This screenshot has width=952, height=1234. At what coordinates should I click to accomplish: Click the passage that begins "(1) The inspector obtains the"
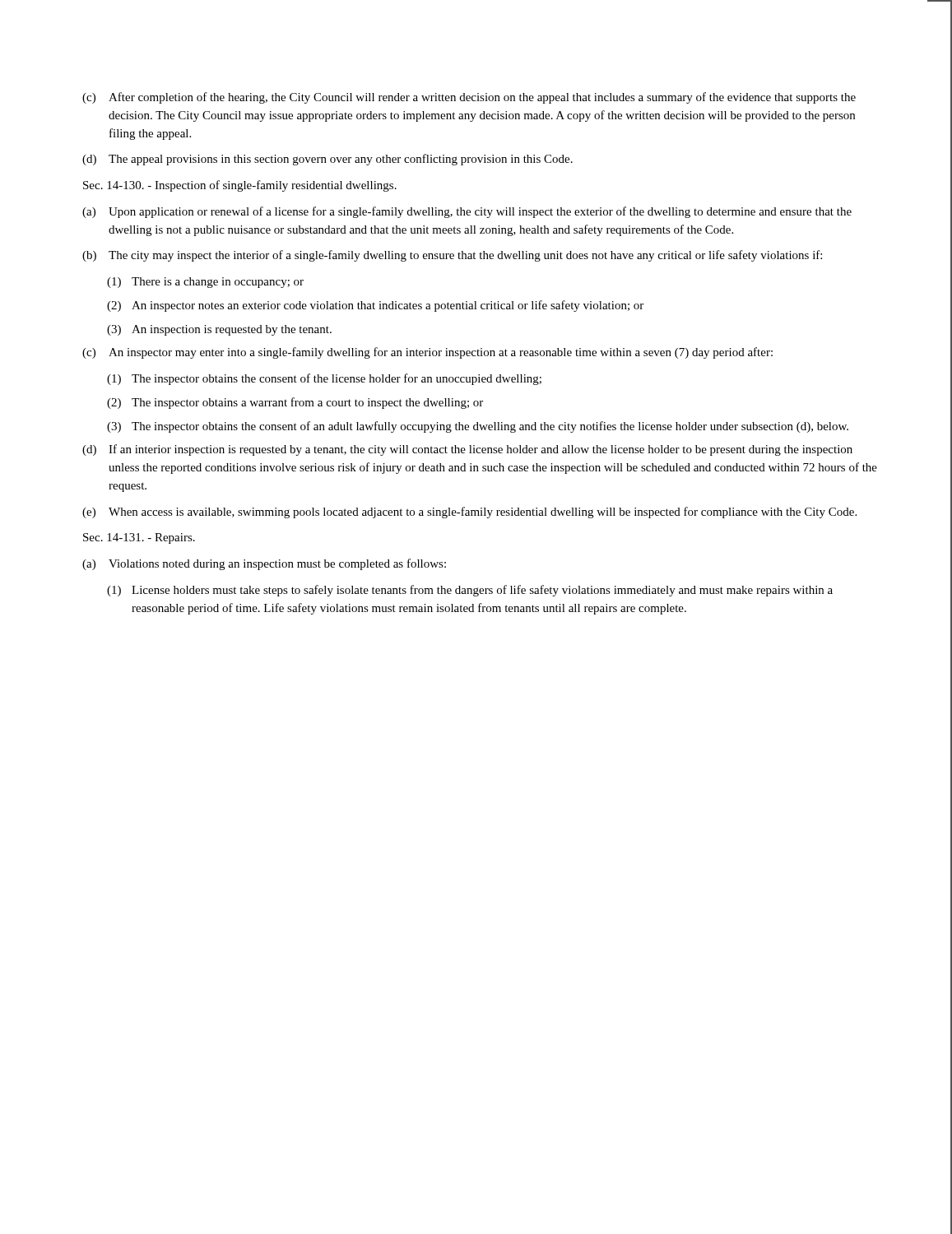point(492,379)
